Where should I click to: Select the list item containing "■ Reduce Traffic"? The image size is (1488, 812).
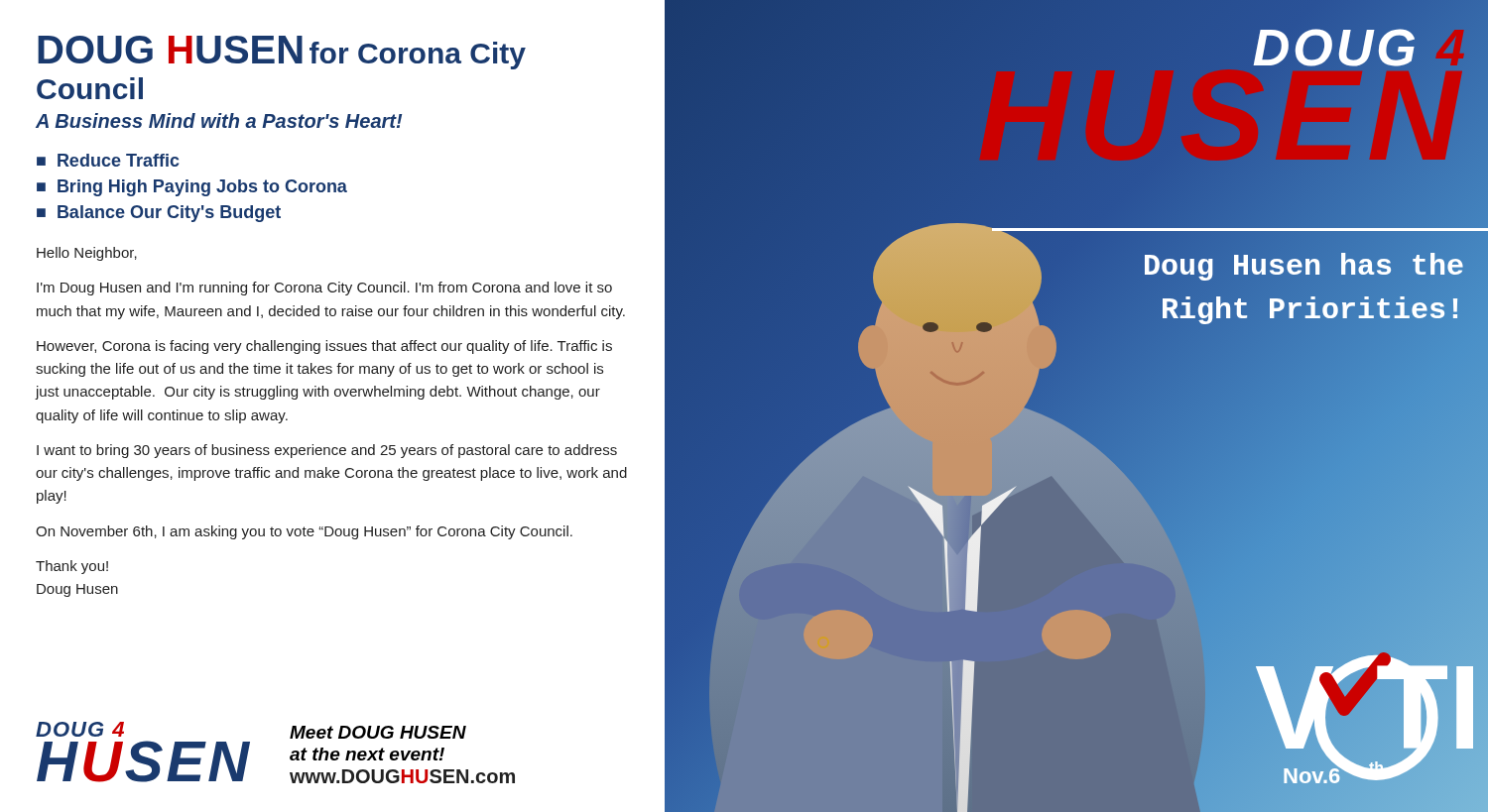[108, 161]
